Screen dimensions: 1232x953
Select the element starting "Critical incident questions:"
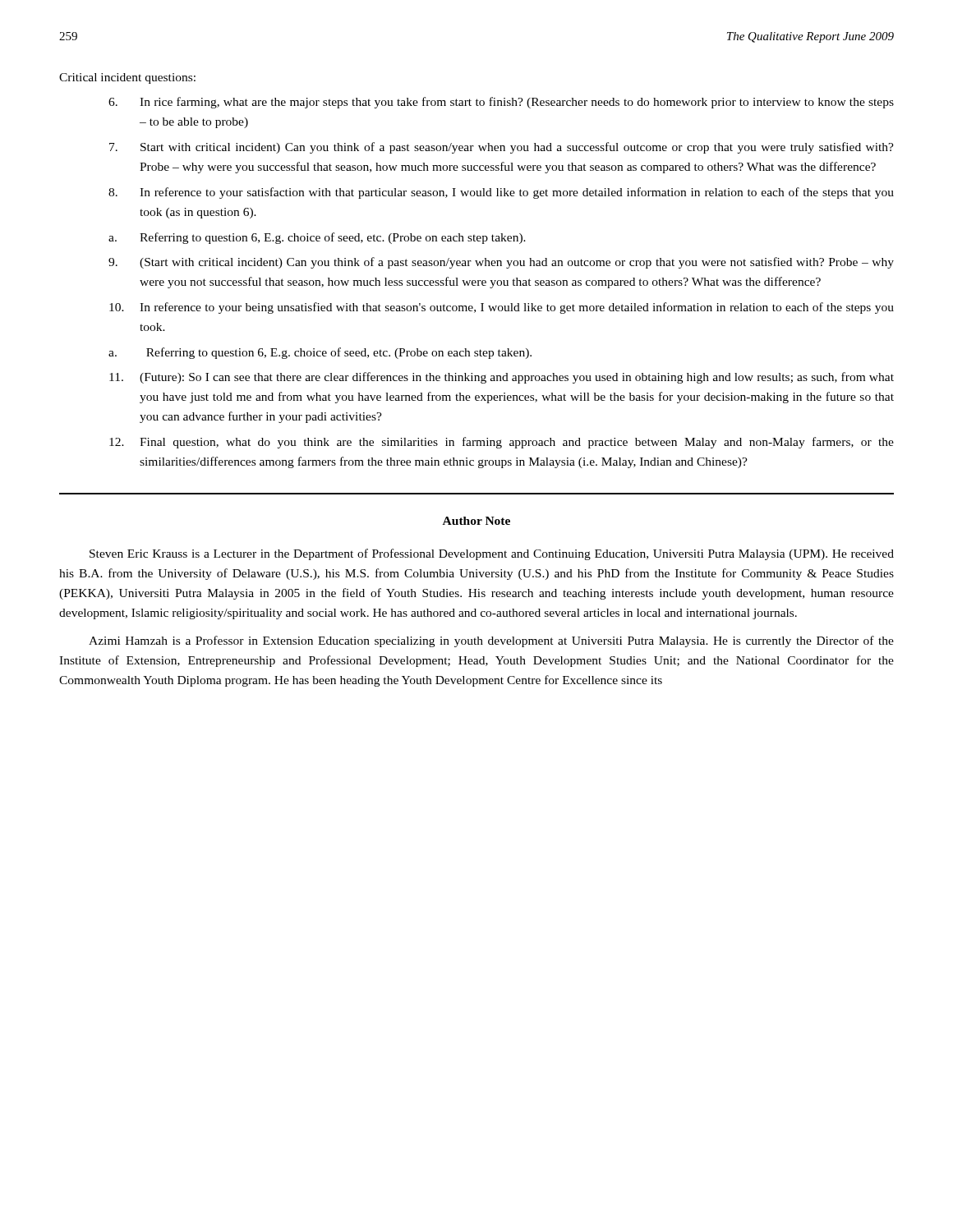point(128,77)
